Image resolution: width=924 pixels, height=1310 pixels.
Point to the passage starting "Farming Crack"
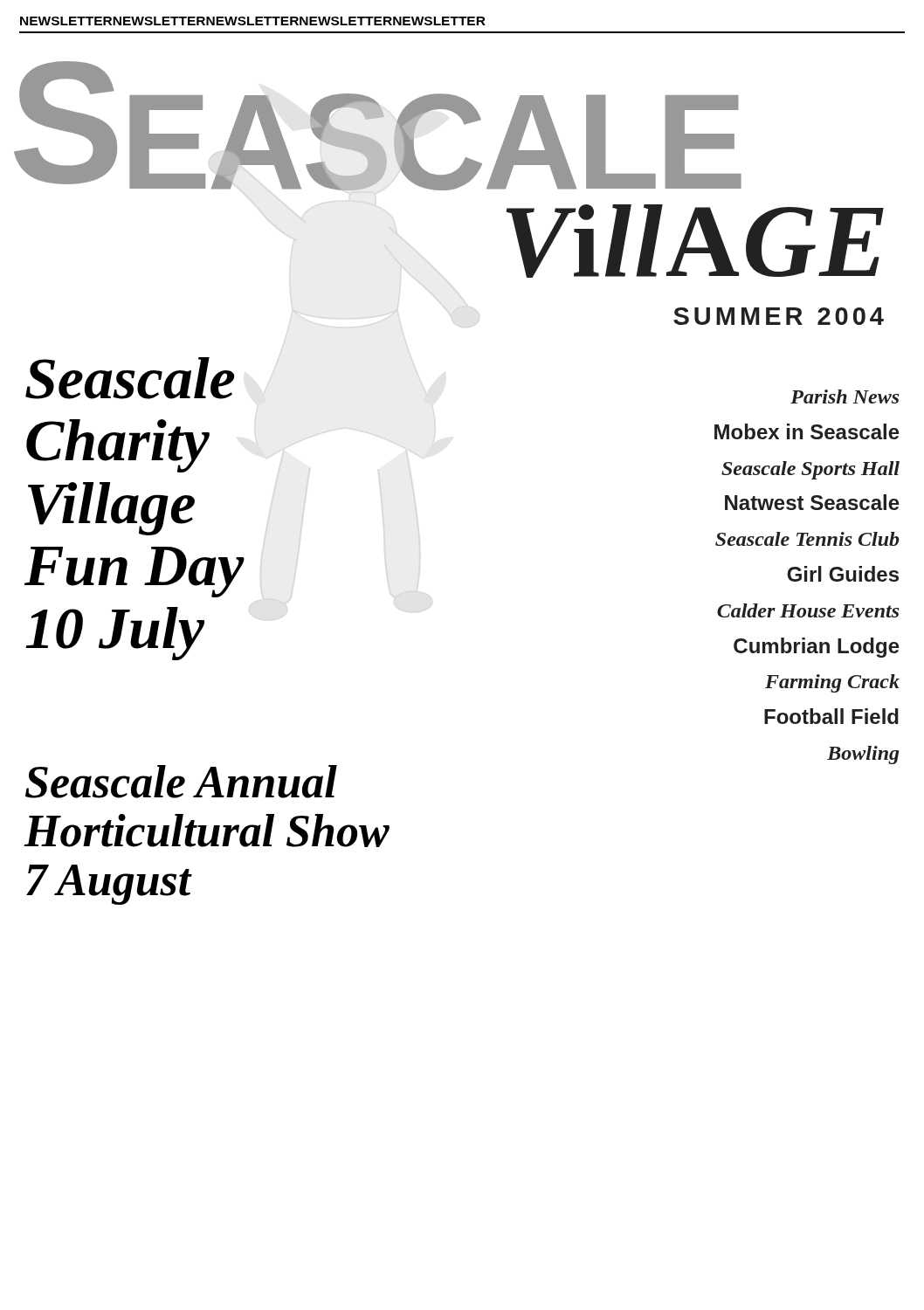pos(832,682)
